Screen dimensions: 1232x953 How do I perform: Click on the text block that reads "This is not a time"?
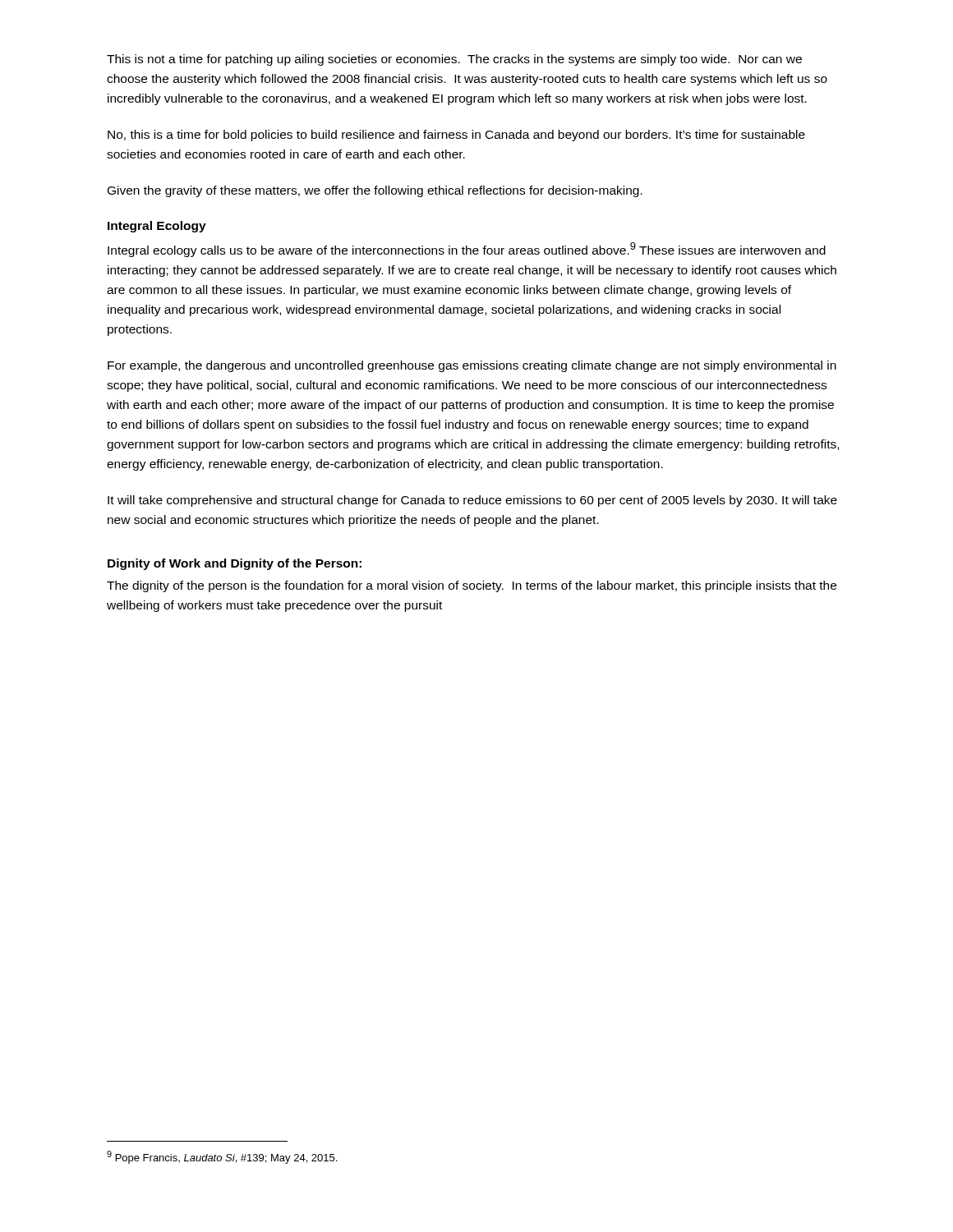click(467, 78)
